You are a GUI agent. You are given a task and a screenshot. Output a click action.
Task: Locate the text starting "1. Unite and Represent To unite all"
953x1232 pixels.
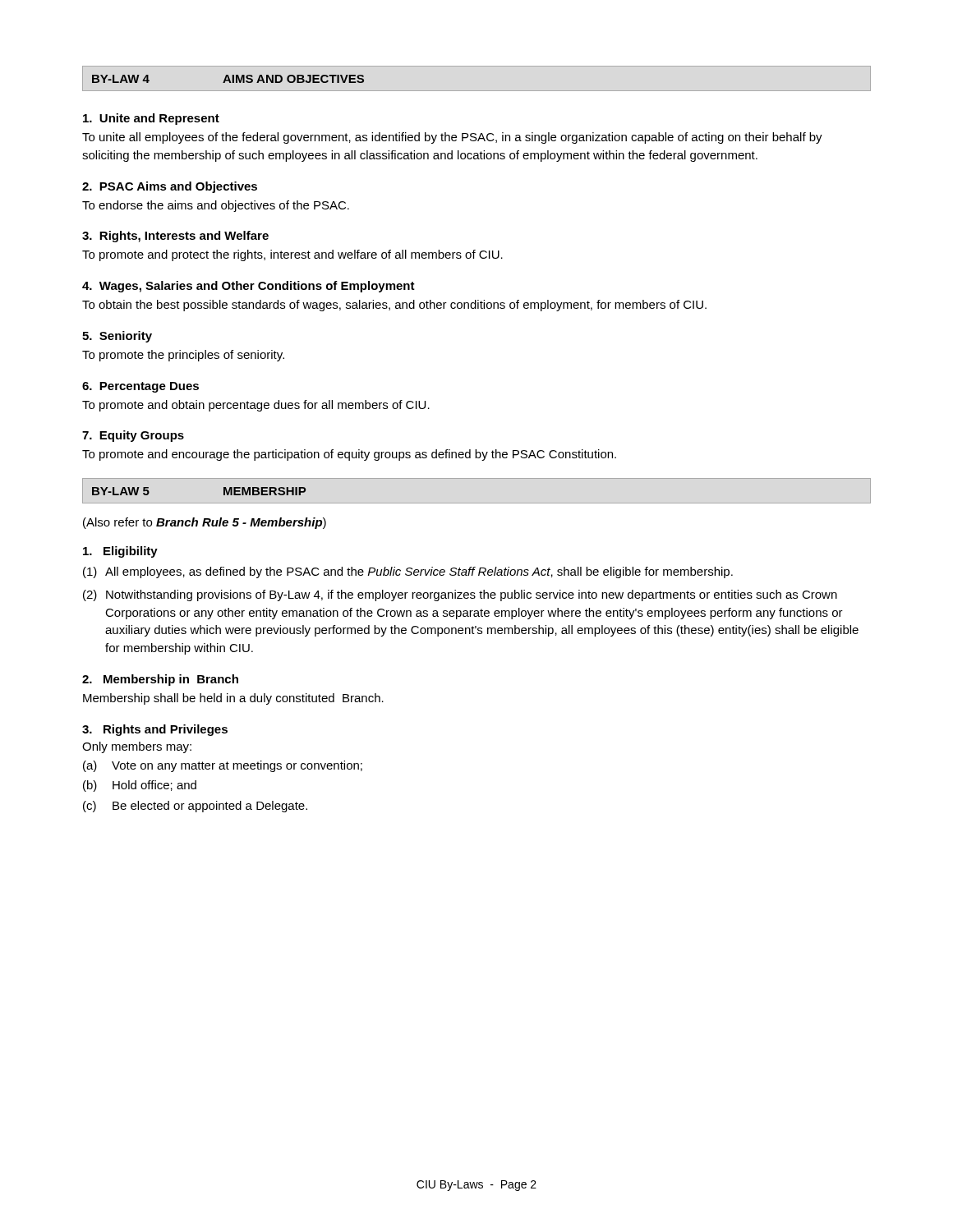476,137
